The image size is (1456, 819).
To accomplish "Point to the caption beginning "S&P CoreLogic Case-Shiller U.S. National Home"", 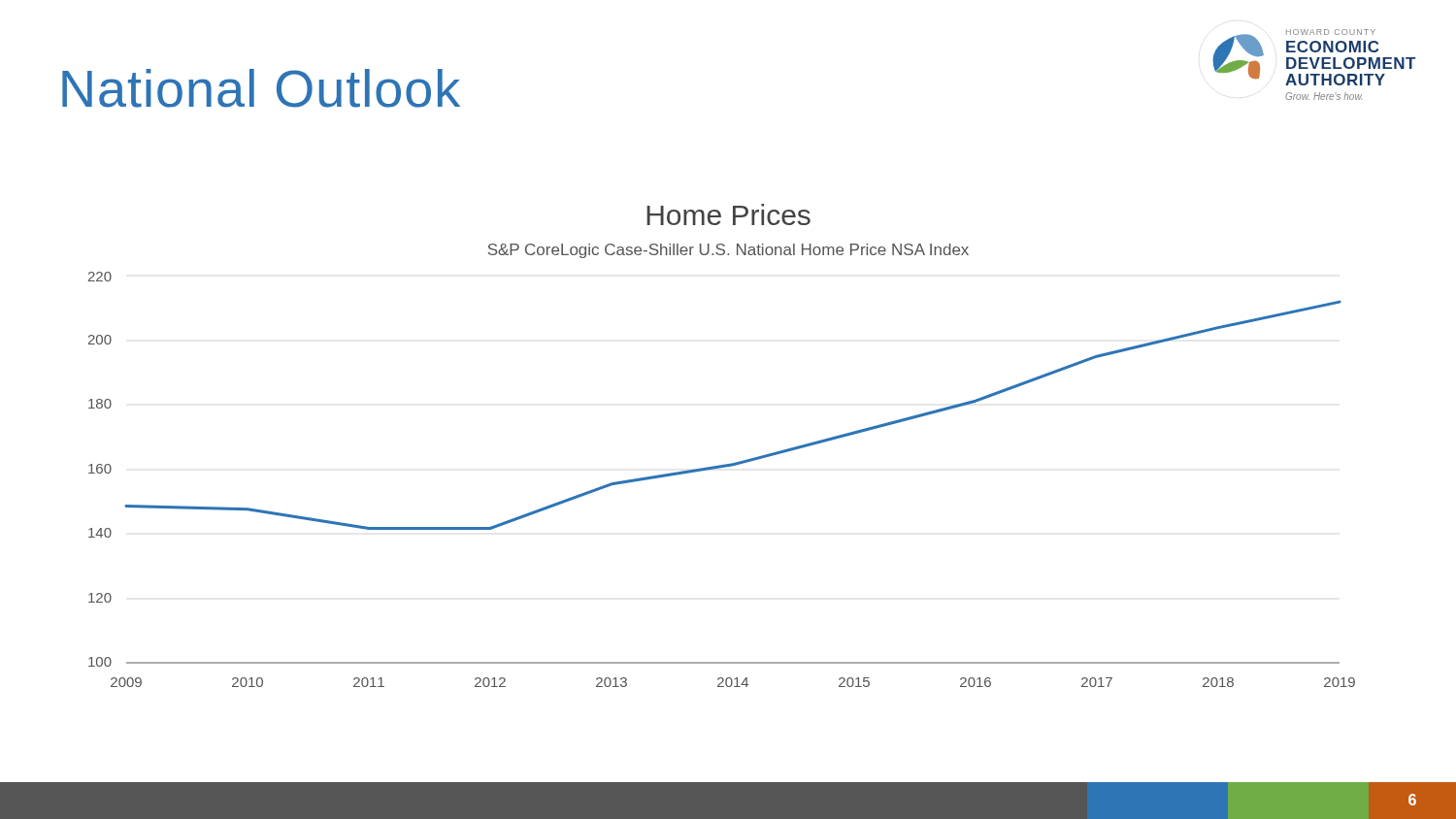I will coord(728,250).
